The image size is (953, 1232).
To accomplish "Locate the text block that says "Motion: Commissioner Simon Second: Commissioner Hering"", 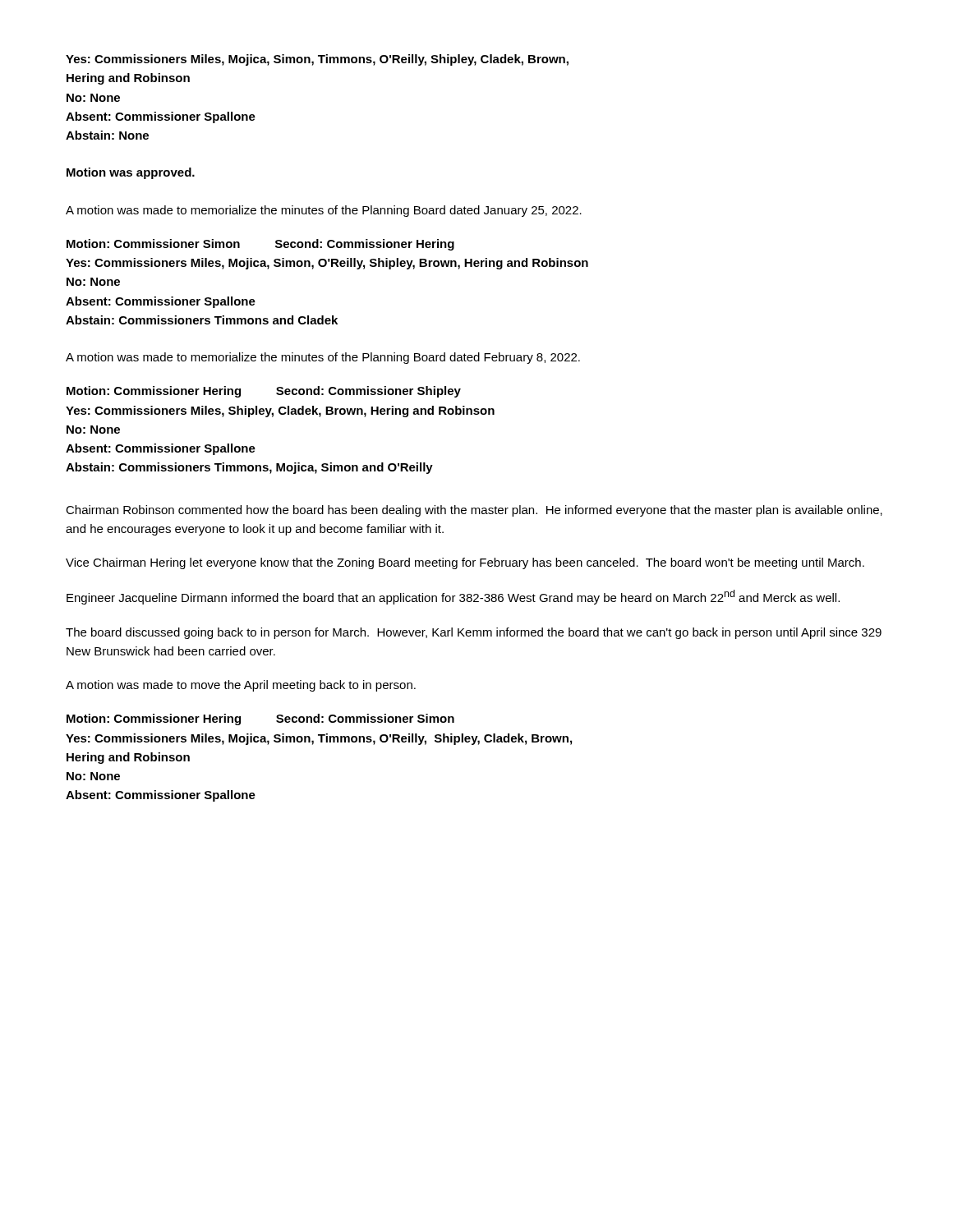I will pyautogui.click(x=153, y=244).
